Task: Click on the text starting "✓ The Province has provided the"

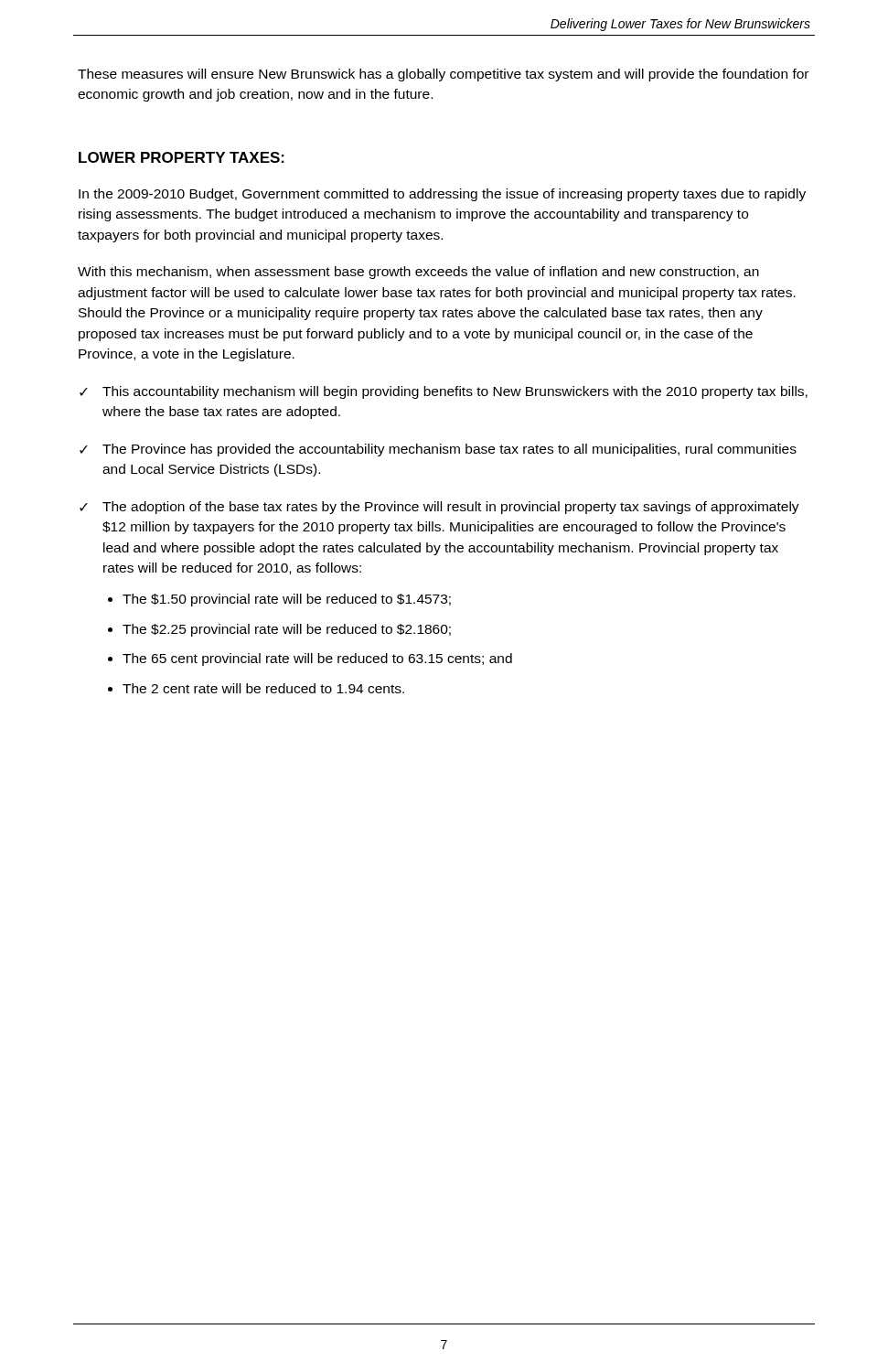Action: [444, 459]
